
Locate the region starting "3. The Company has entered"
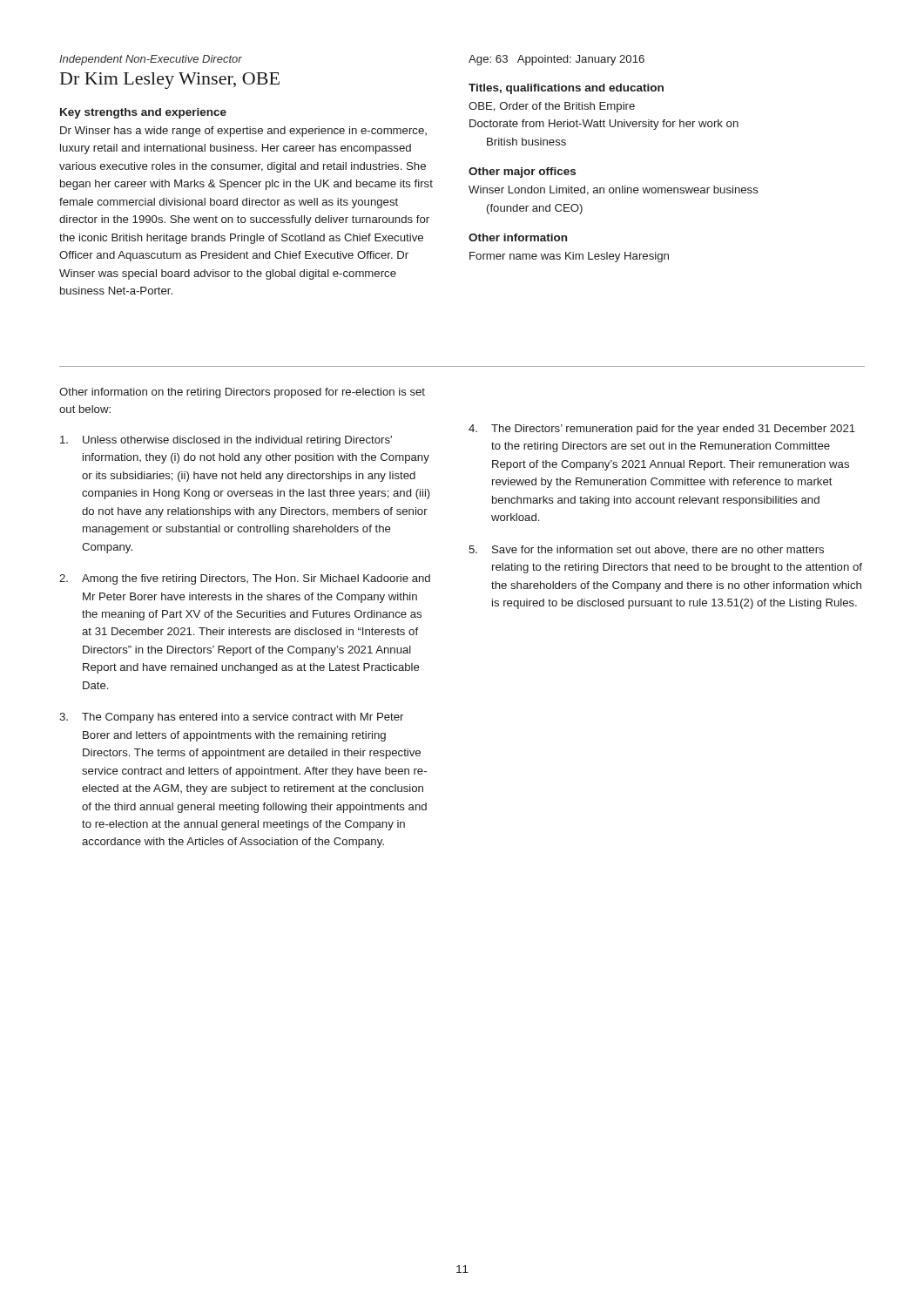point(246,780)
